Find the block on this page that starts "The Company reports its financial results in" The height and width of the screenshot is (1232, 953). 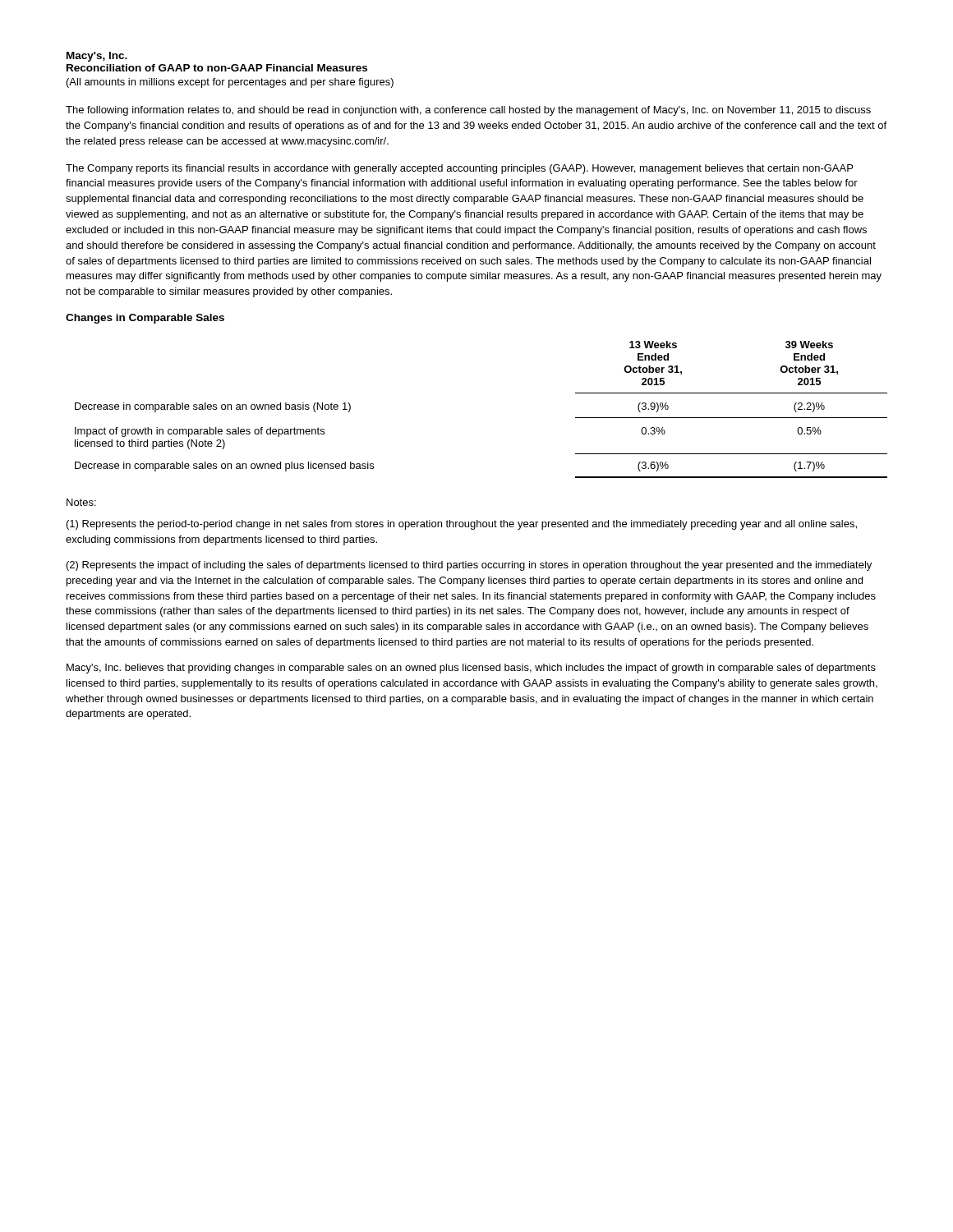coord(474,229)
